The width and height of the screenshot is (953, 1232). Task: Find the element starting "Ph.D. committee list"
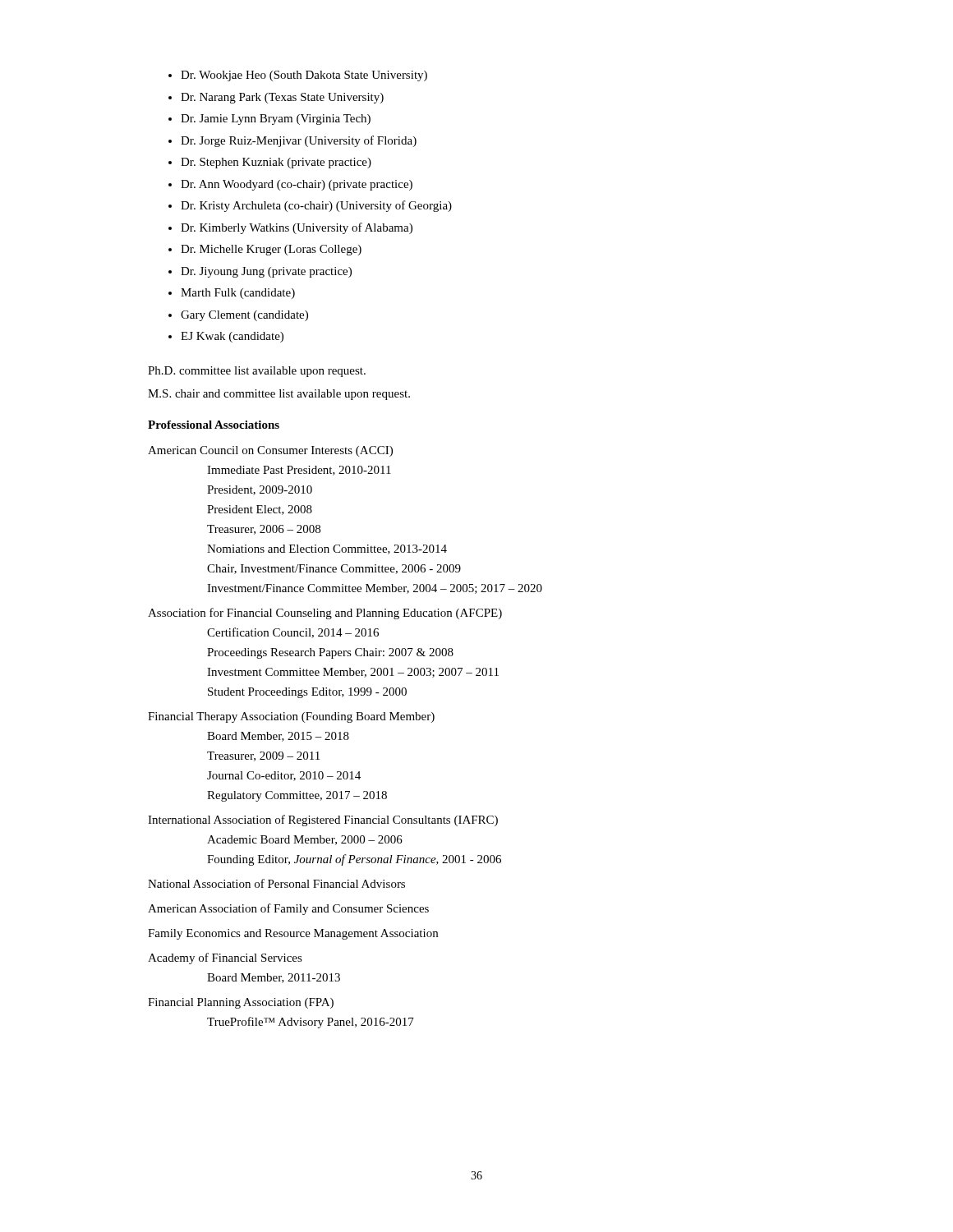(x=257, y=370)
